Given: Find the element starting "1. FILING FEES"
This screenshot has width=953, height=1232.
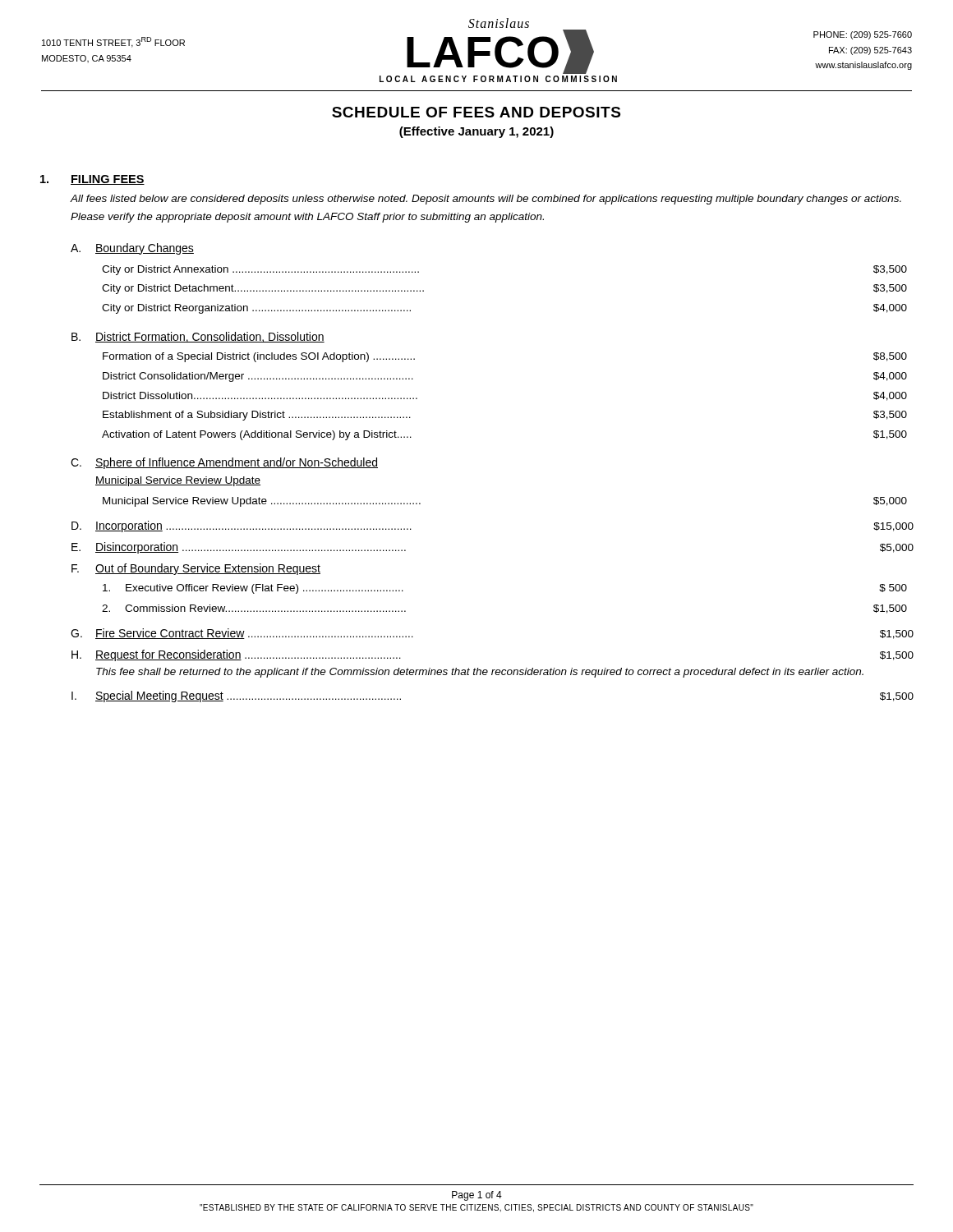Looking at the screenshot, I should (x=92, y=179).
